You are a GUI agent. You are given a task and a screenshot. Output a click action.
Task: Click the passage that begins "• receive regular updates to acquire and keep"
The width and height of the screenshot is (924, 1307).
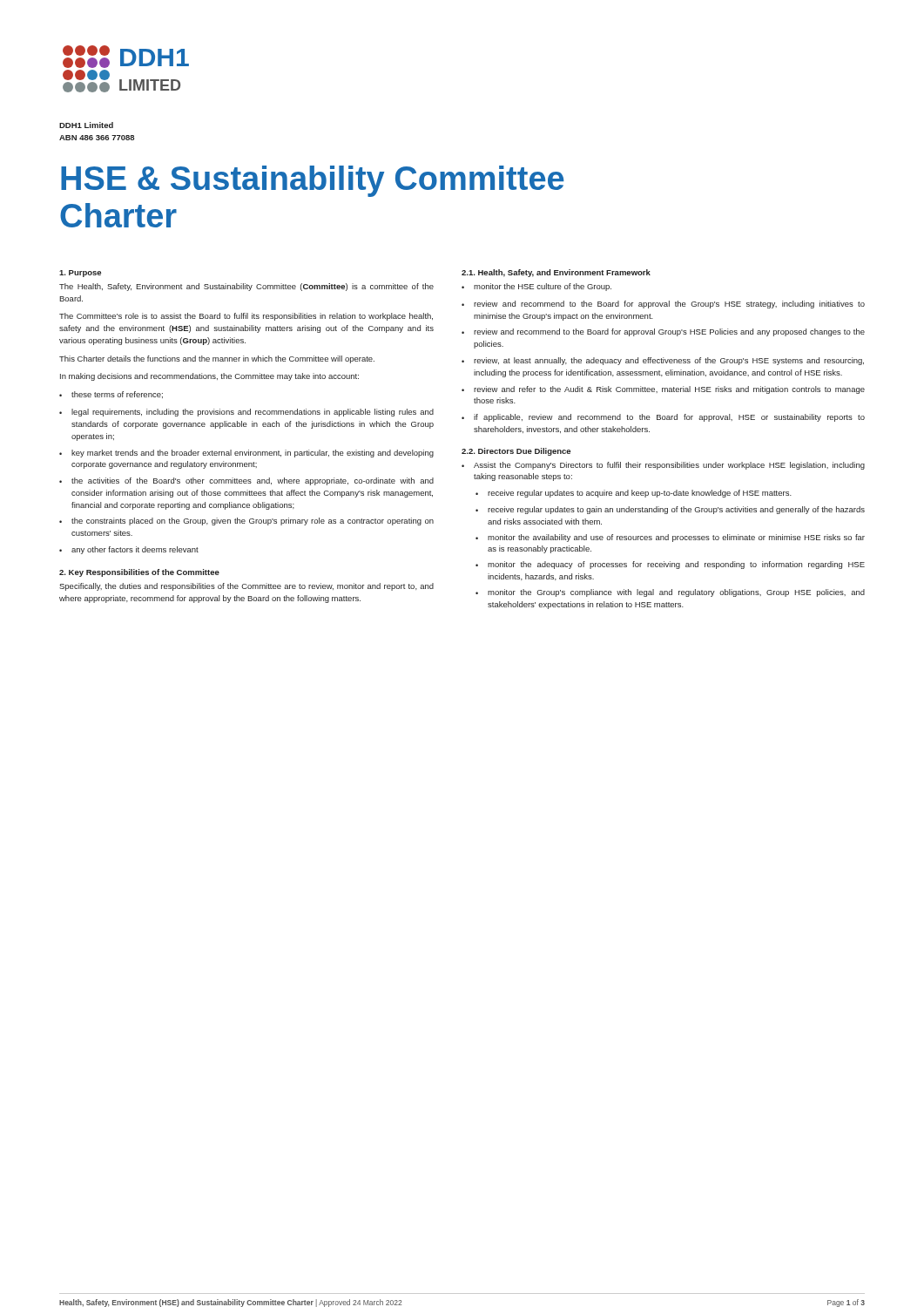point(670,494)
